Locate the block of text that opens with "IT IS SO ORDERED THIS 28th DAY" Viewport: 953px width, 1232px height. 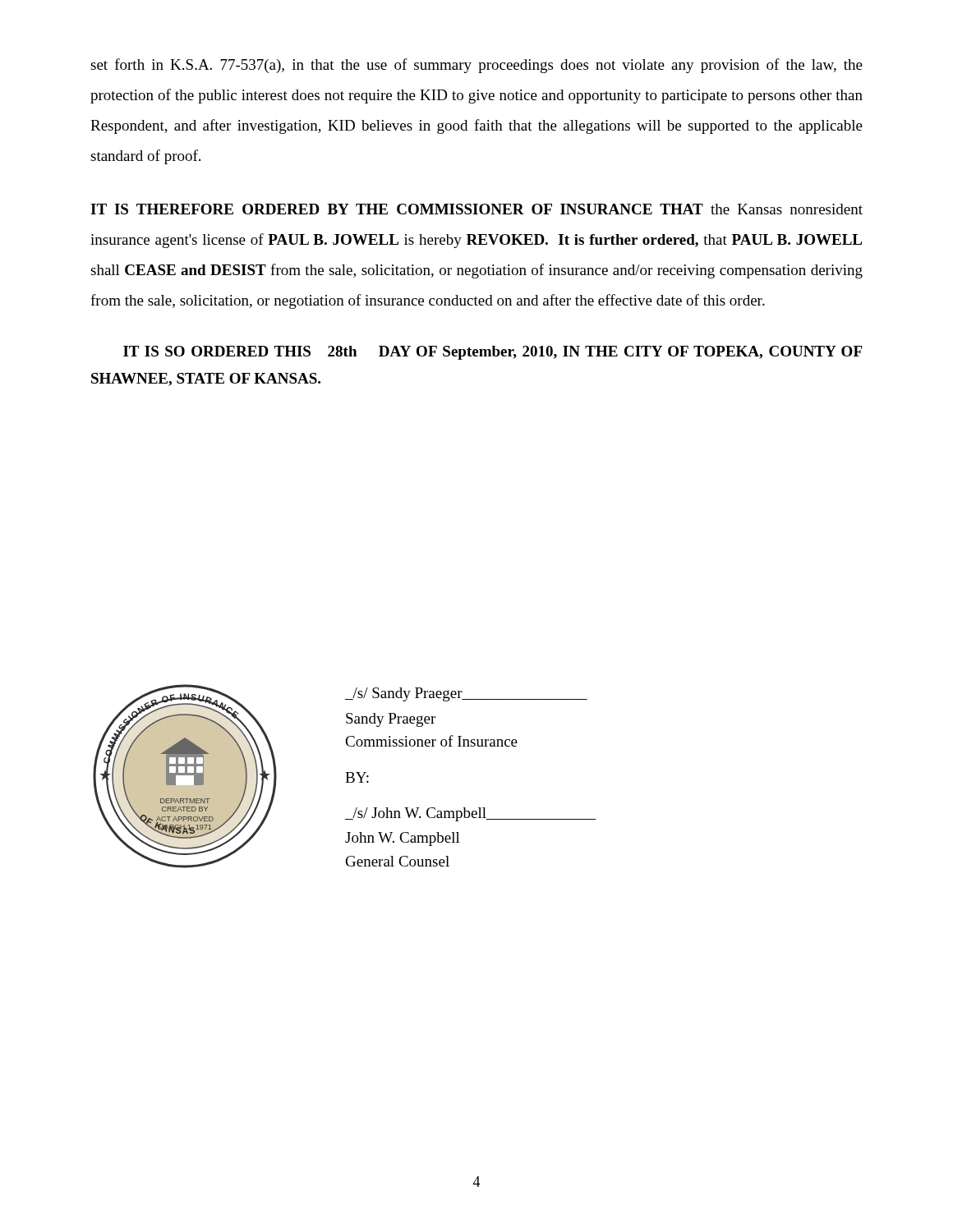tap(476, 365)
